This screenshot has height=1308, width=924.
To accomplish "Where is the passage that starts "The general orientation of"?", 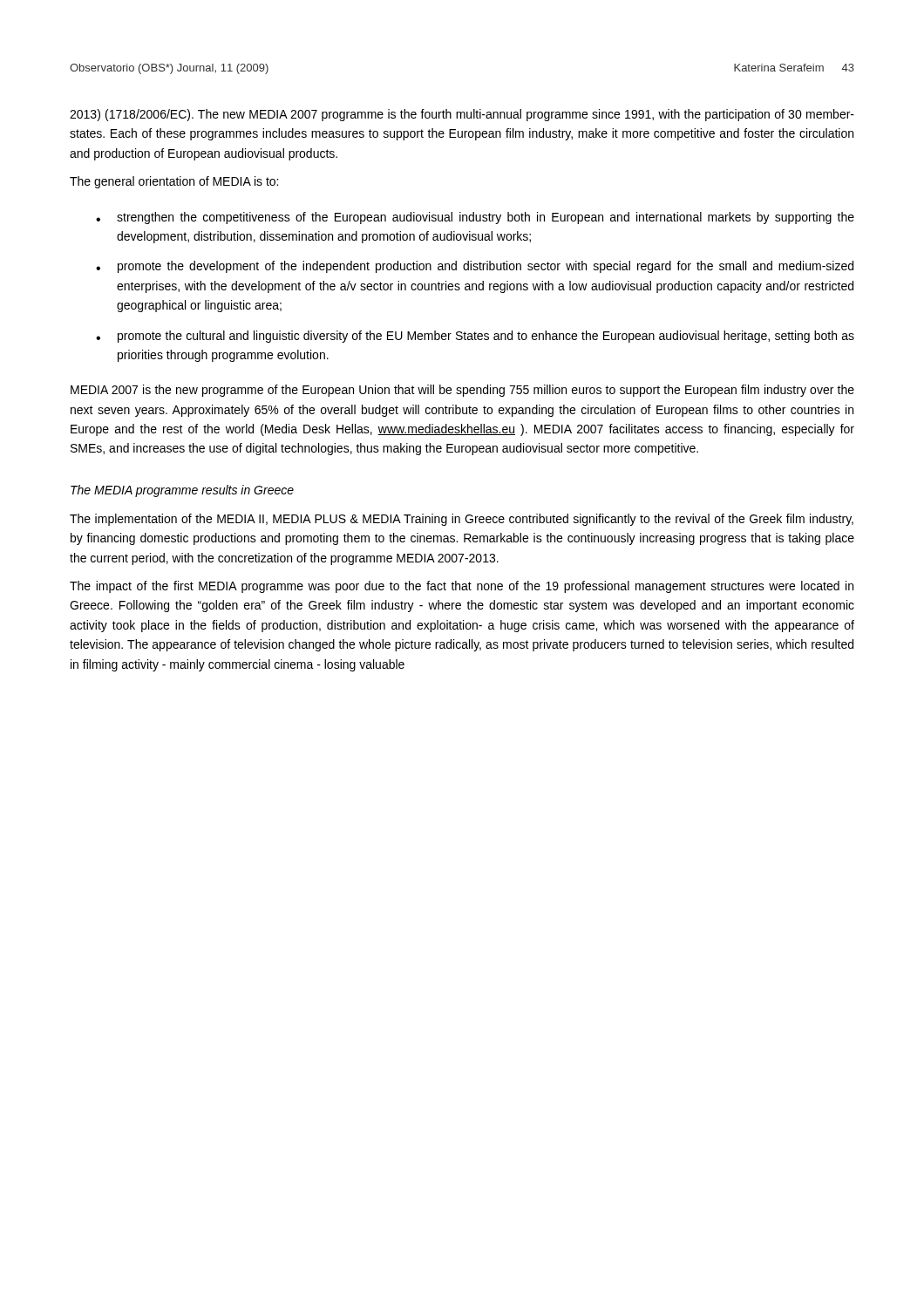I will [x=175, y=181].
